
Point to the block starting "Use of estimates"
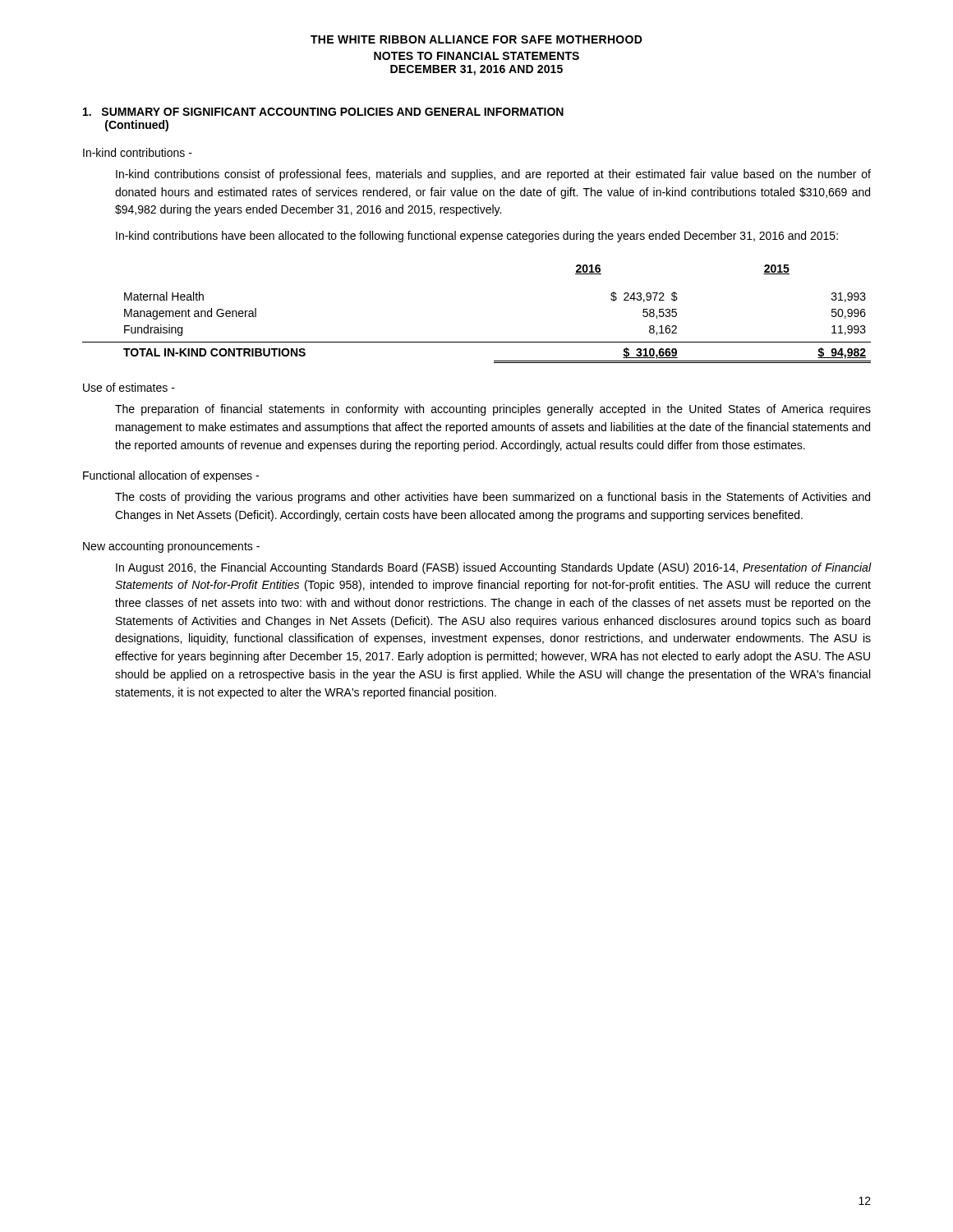129,388
